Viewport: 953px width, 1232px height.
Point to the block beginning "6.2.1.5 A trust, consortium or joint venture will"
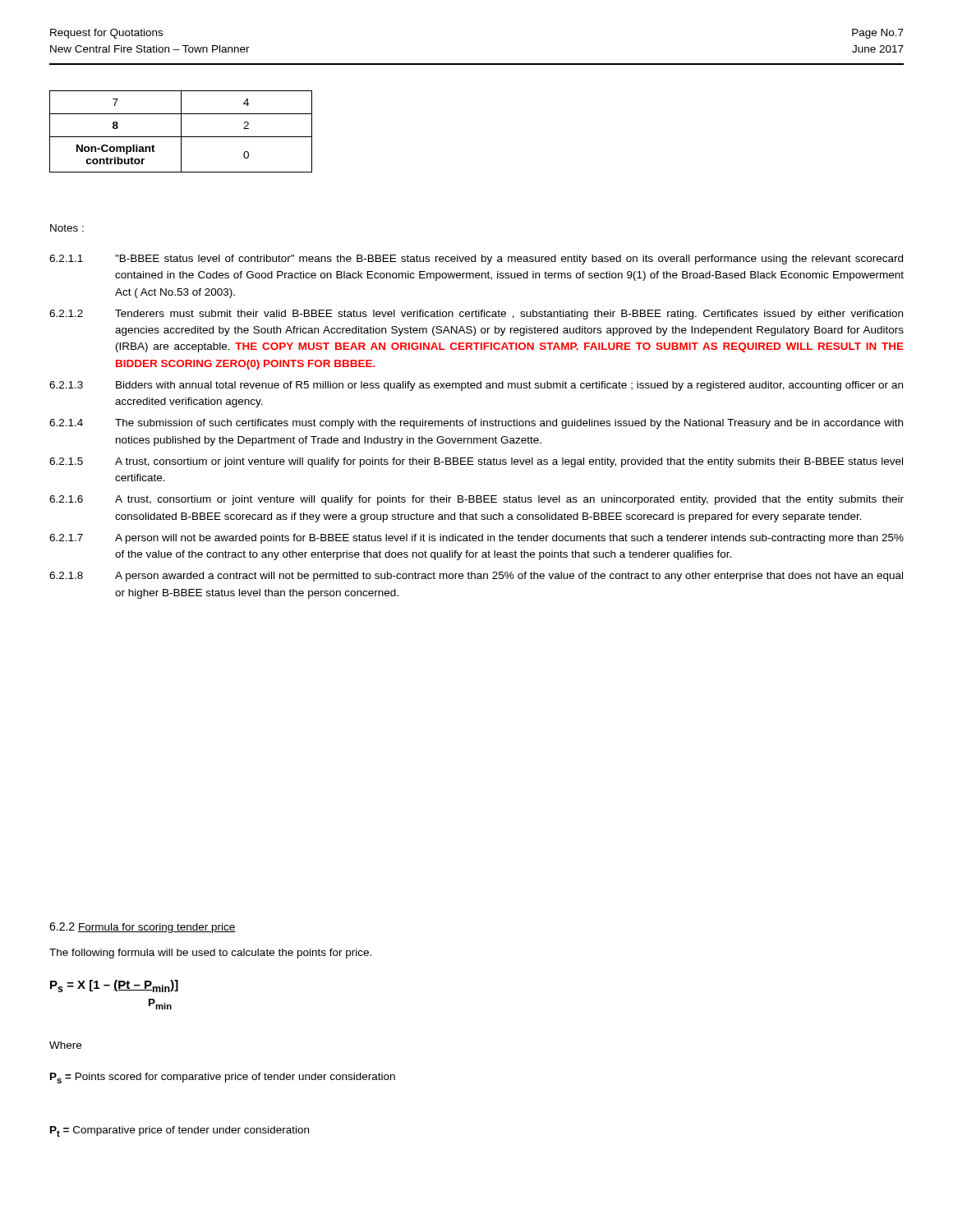(x=476, y=470)
